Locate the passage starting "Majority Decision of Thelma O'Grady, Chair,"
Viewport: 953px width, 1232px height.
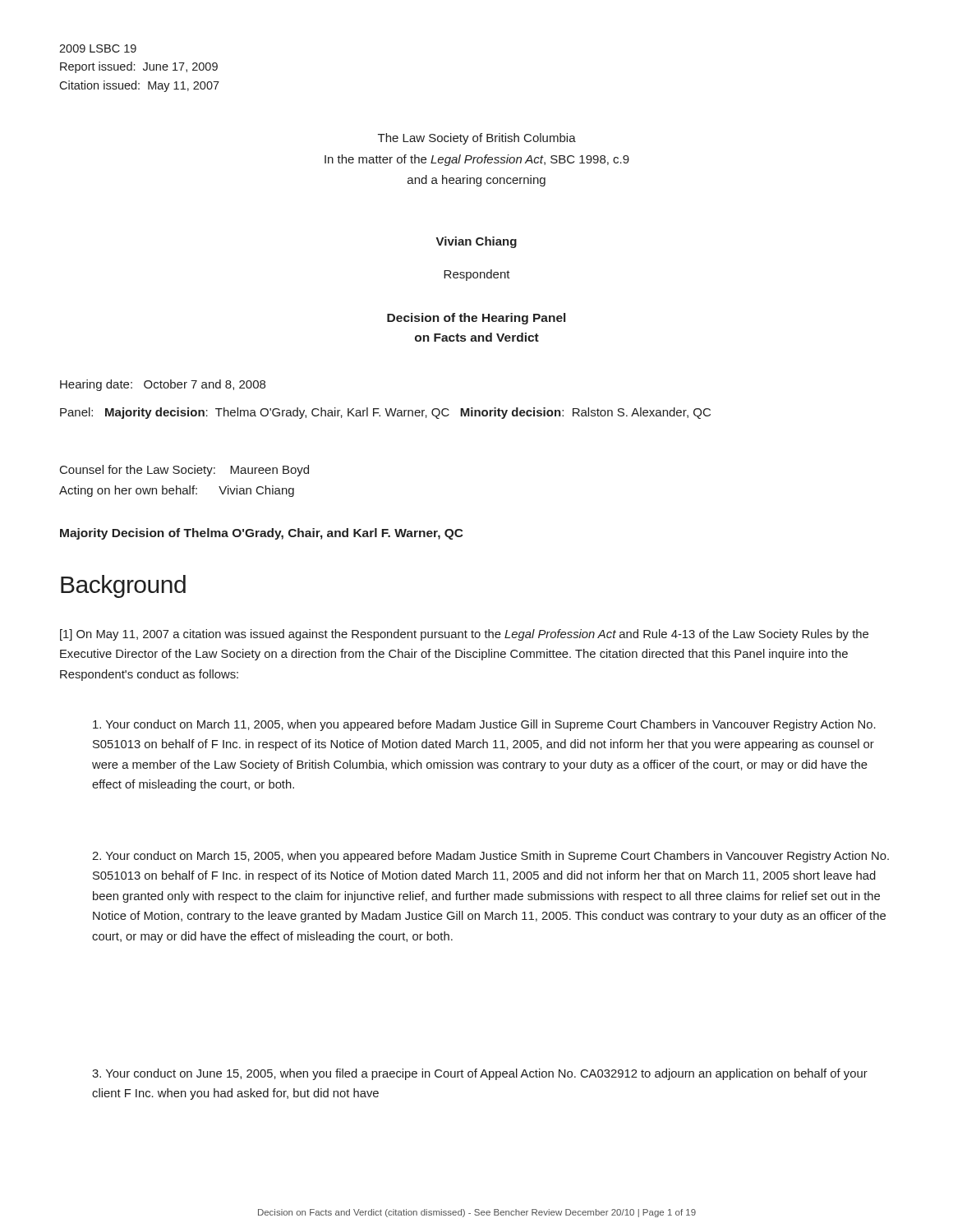click(261, 533)
